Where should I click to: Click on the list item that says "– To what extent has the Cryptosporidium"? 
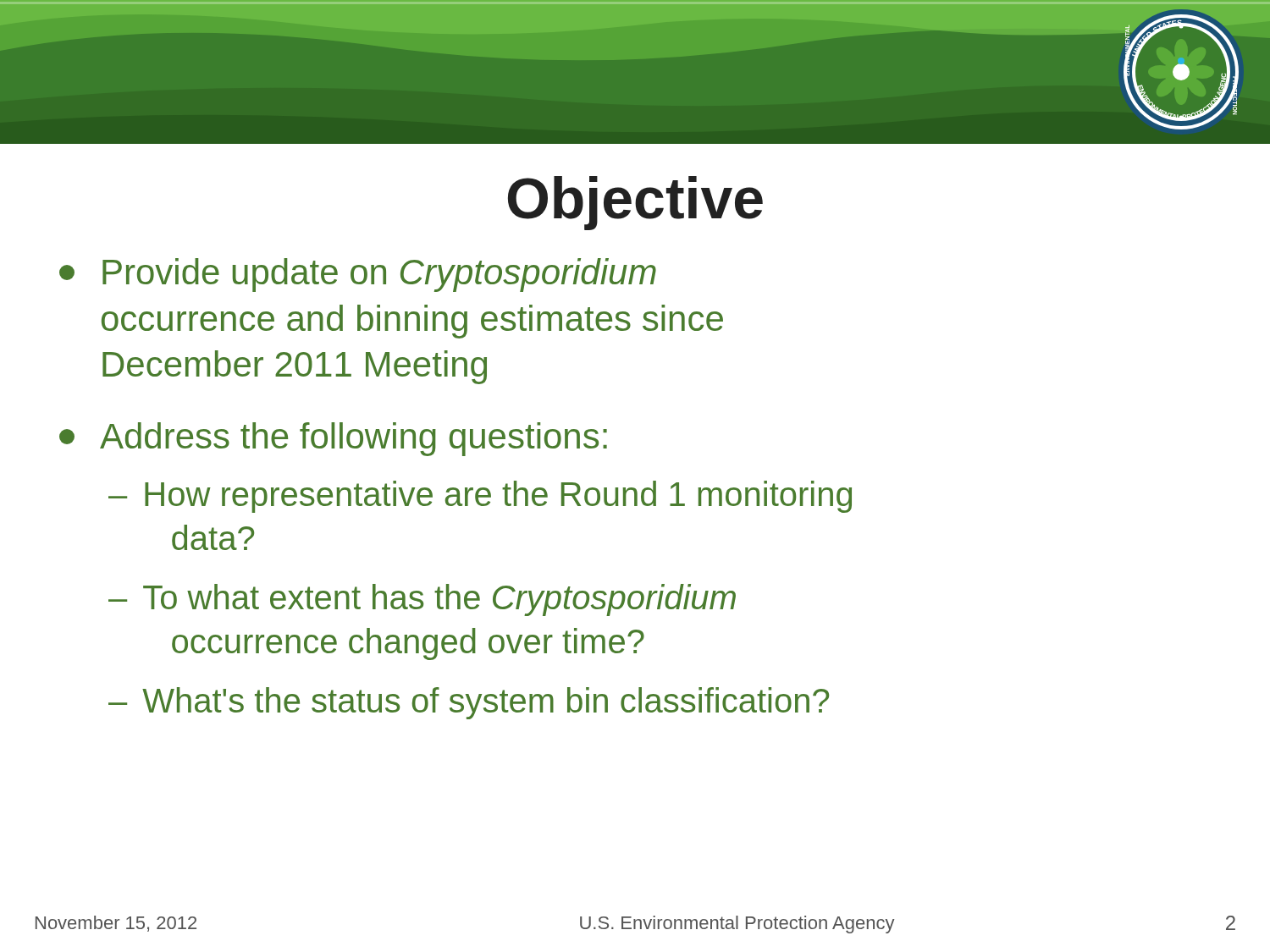(x=423, y=620)
